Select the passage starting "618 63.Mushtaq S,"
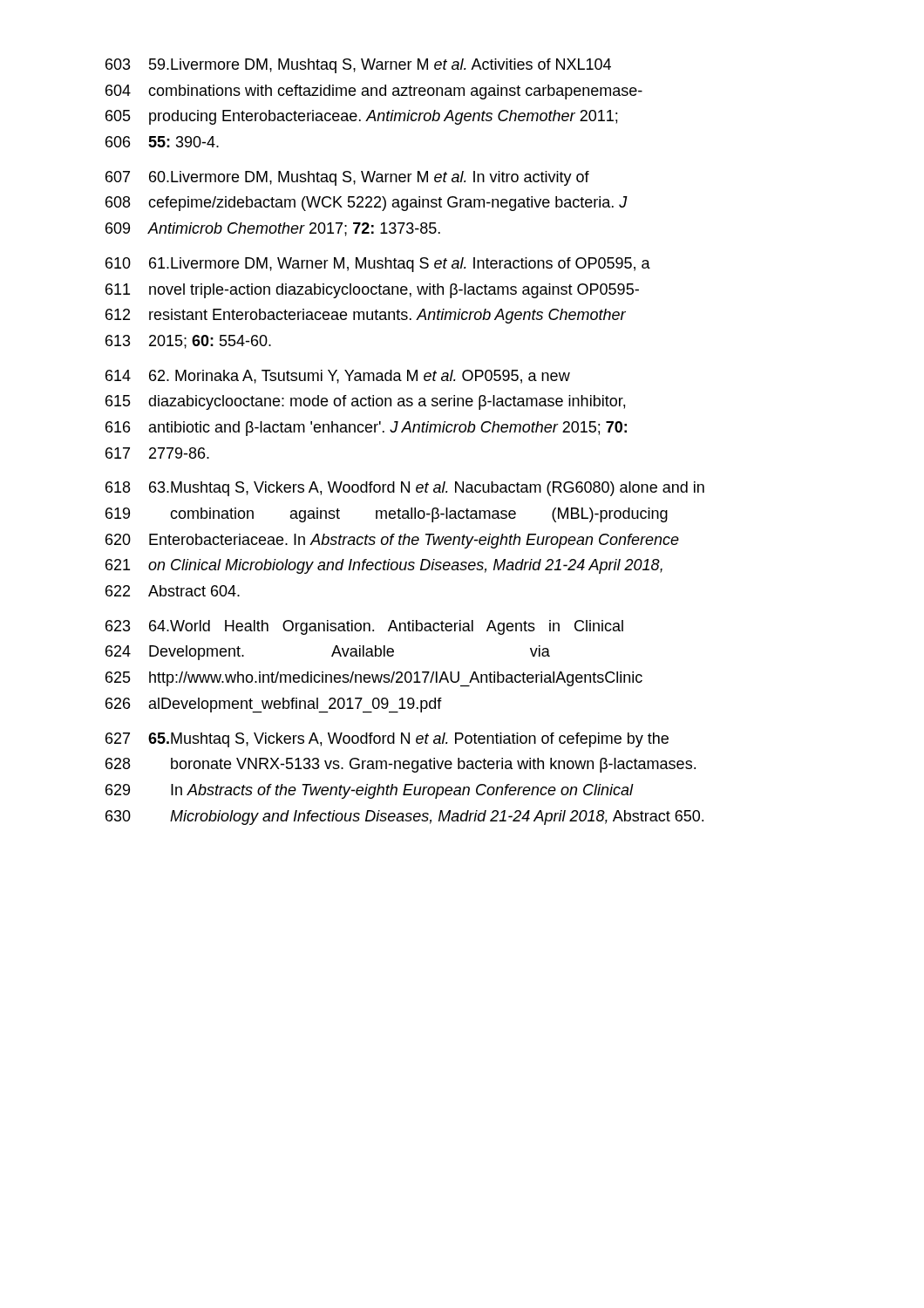 (x=462, y=540)
